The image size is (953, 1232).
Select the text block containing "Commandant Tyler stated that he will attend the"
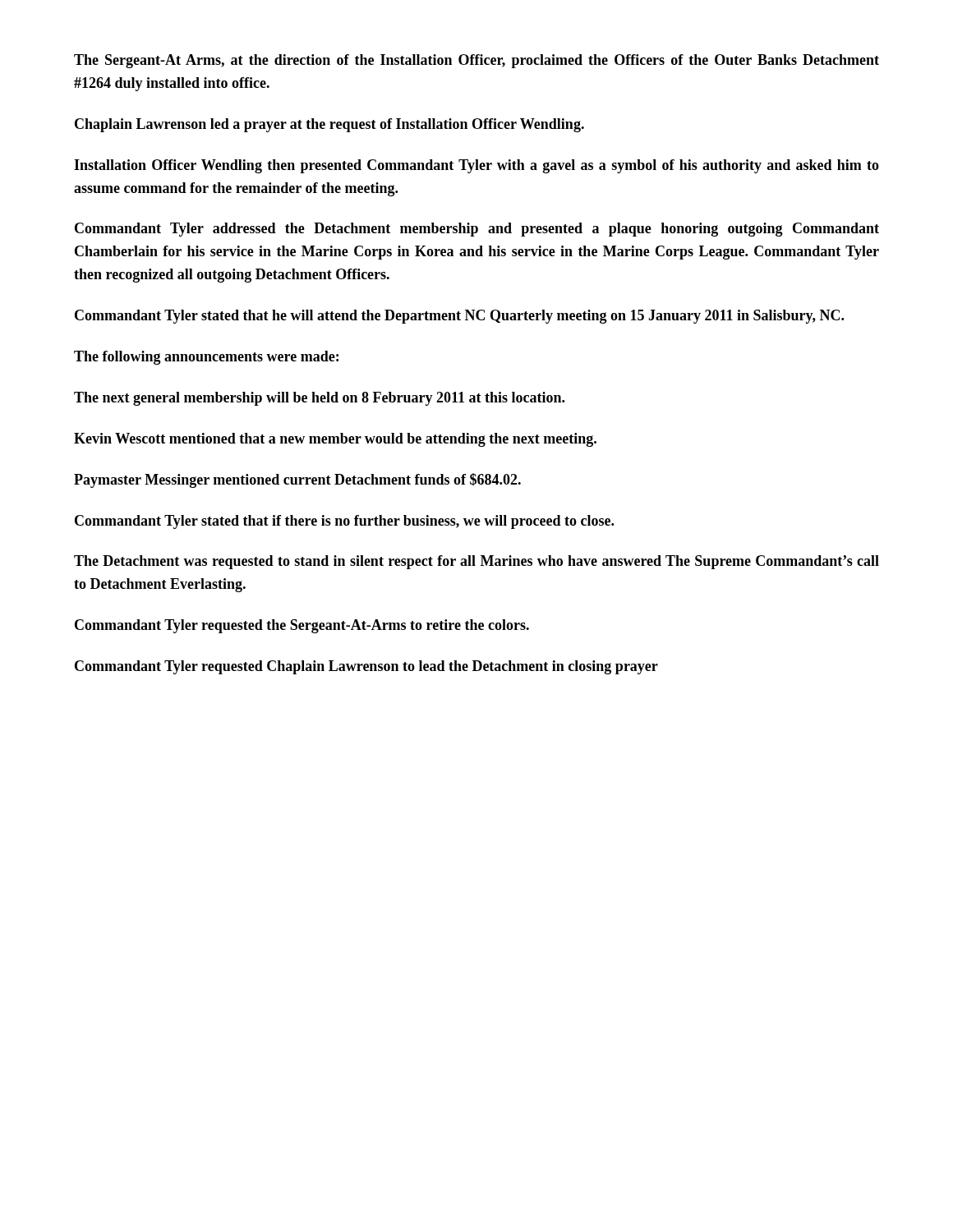coord(459,316)
